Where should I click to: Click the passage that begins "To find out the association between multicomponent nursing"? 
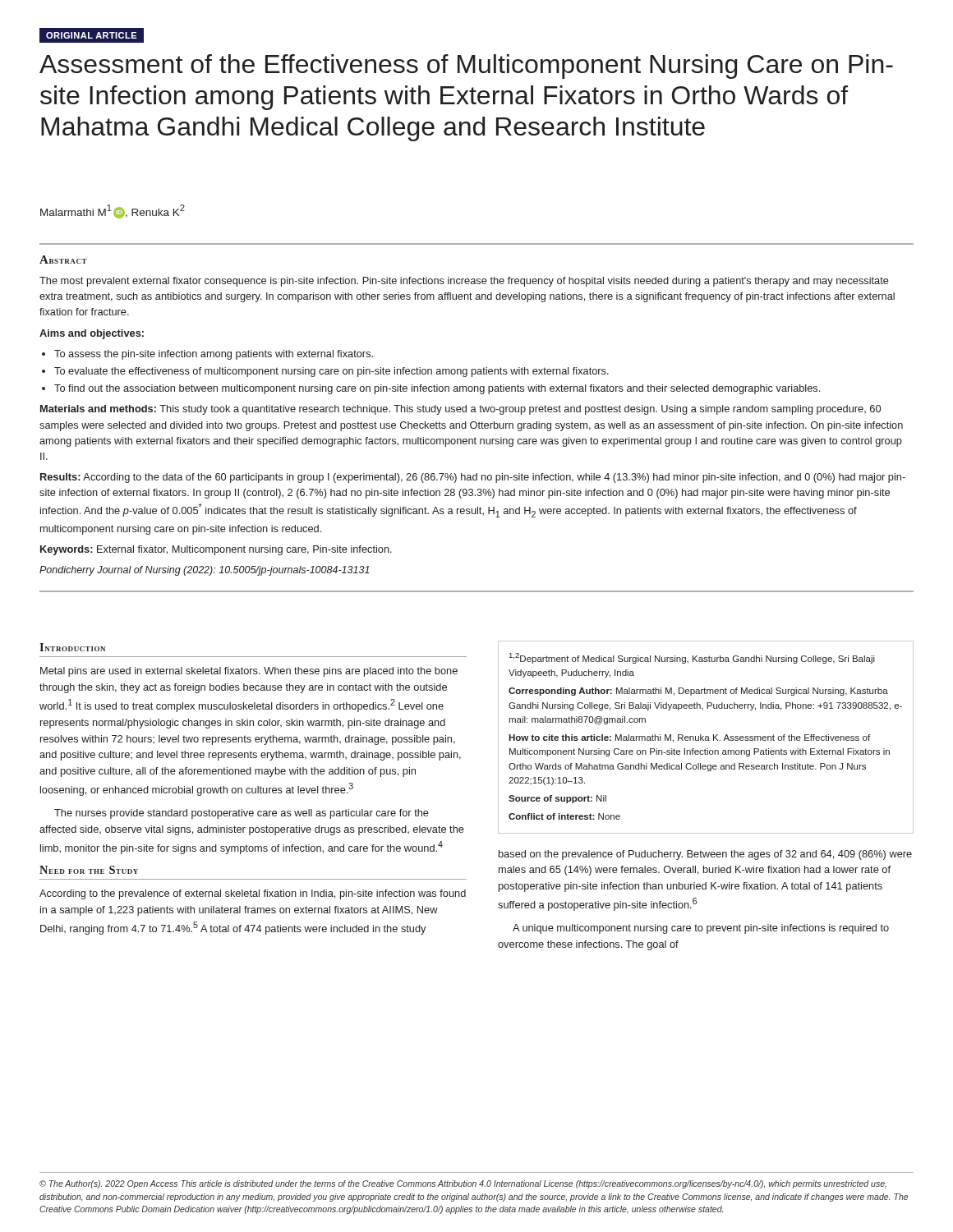[438, 388]
